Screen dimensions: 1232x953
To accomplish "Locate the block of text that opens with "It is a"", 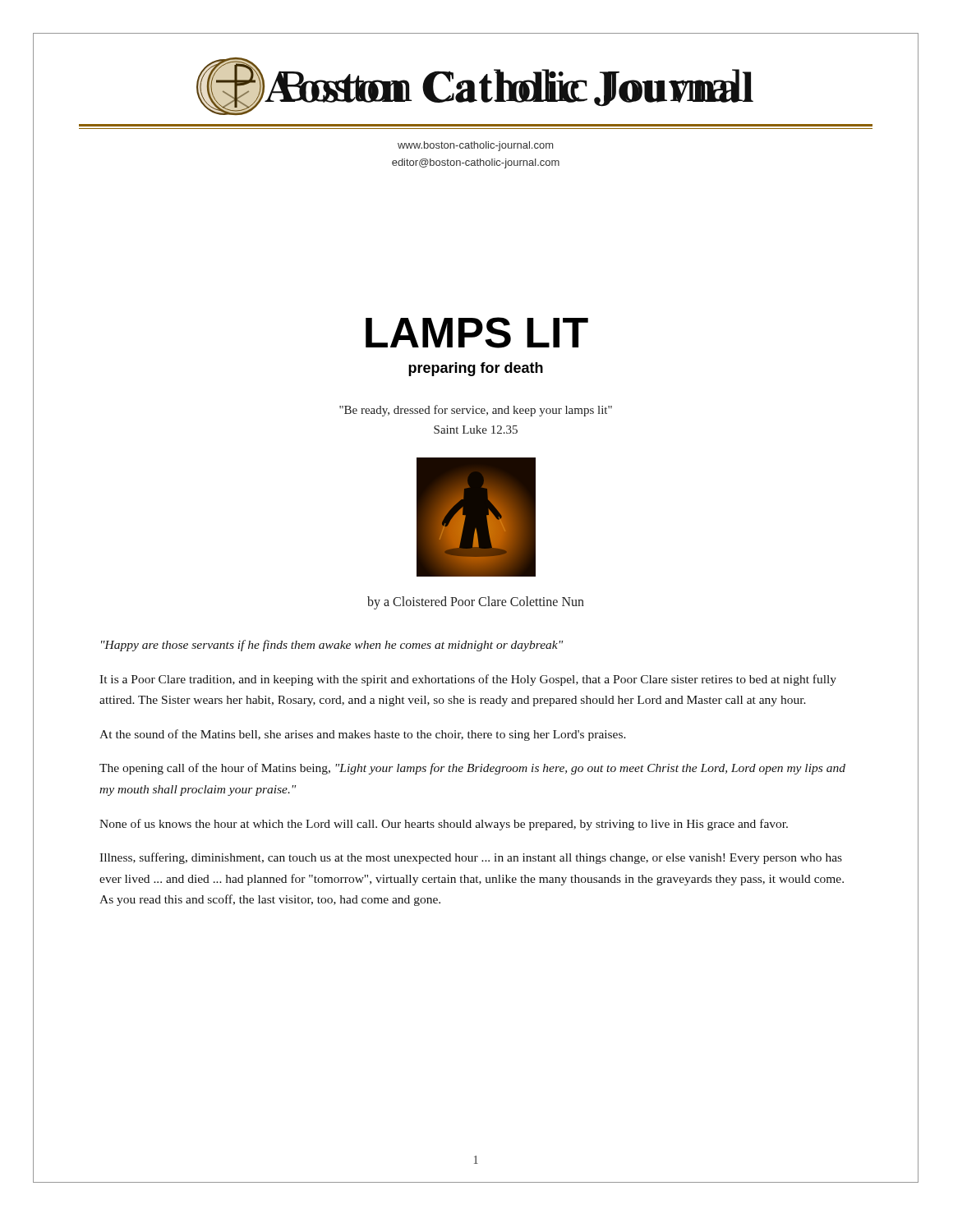I will (468, 689).
